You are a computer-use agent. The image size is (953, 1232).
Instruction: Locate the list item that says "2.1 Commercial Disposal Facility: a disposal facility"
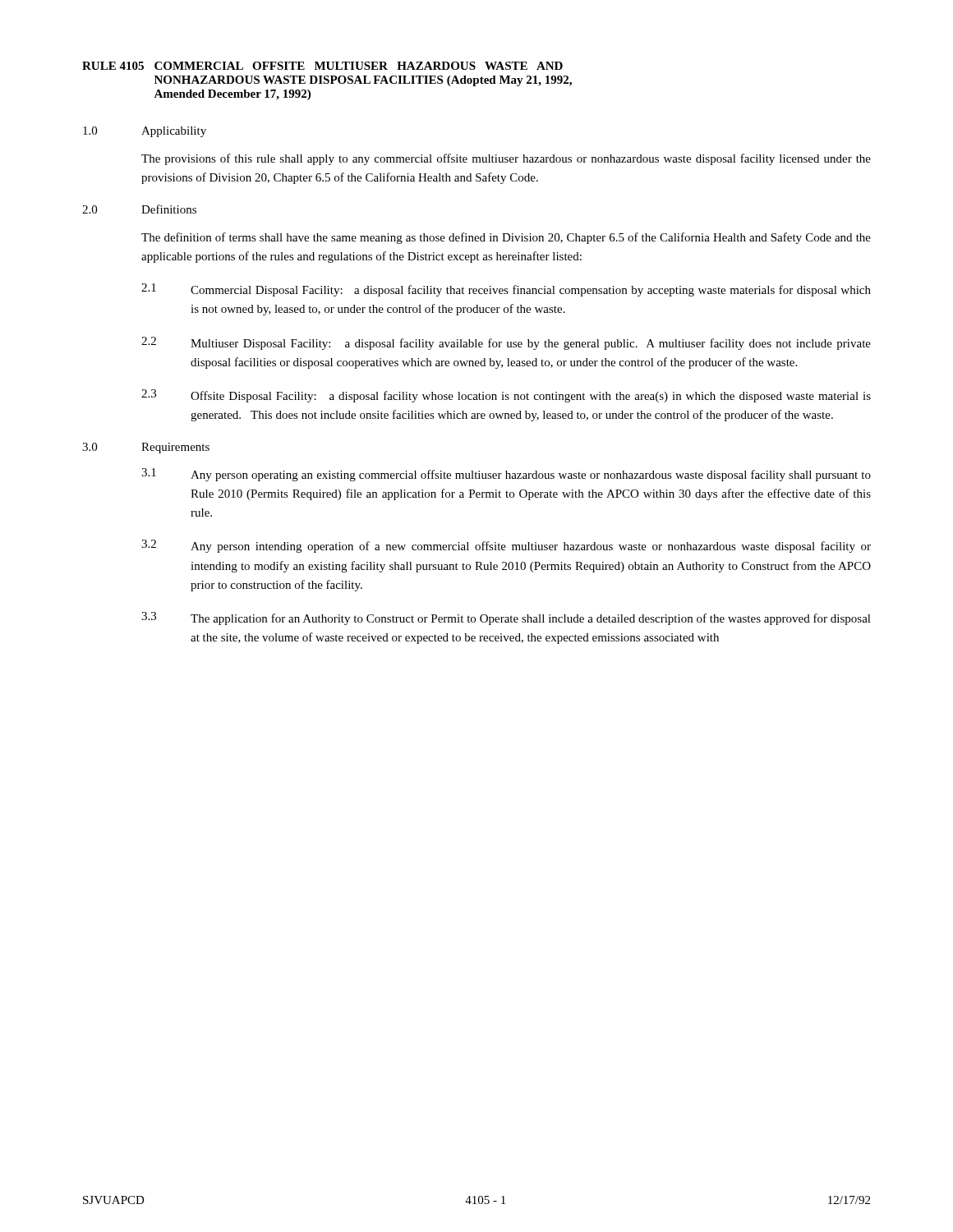506,300
